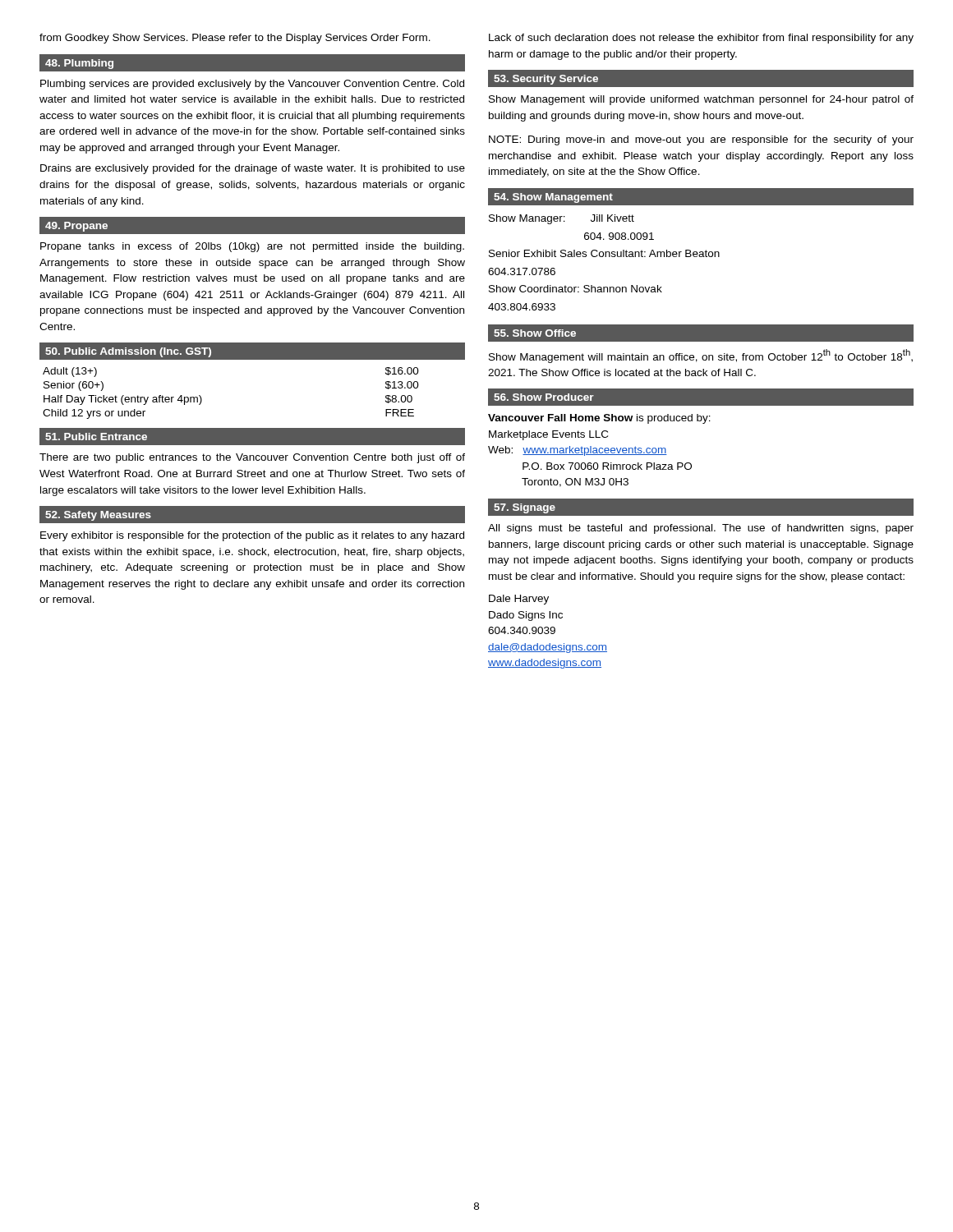Point to the text starting "50. Public Admission (Inc."
This screenshot has width=953, height=1232.
point(128,351)
